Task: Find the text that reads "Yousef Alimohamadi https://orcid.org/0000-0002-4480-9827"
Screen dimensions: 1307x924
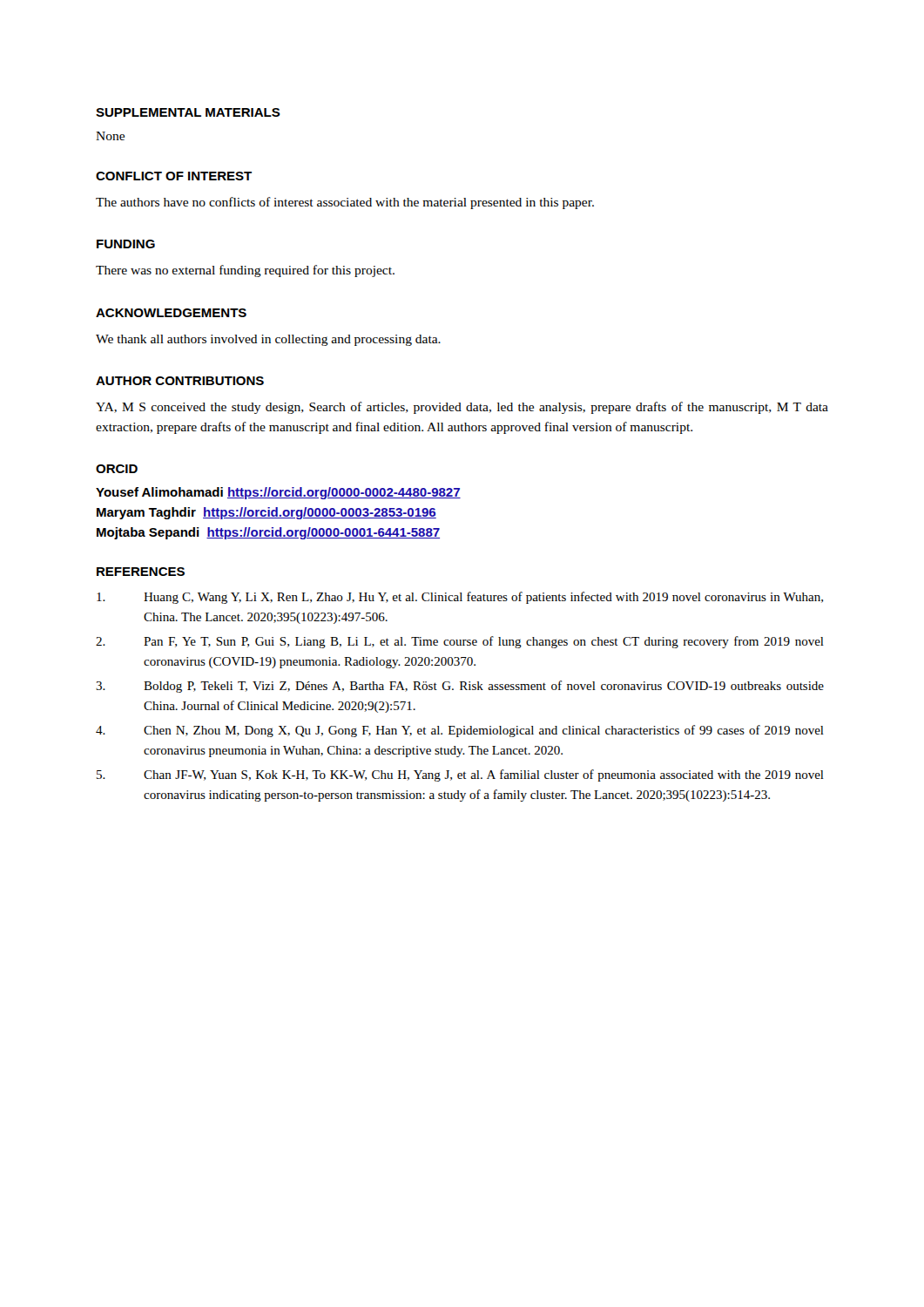Action: [x=278, y=492]
